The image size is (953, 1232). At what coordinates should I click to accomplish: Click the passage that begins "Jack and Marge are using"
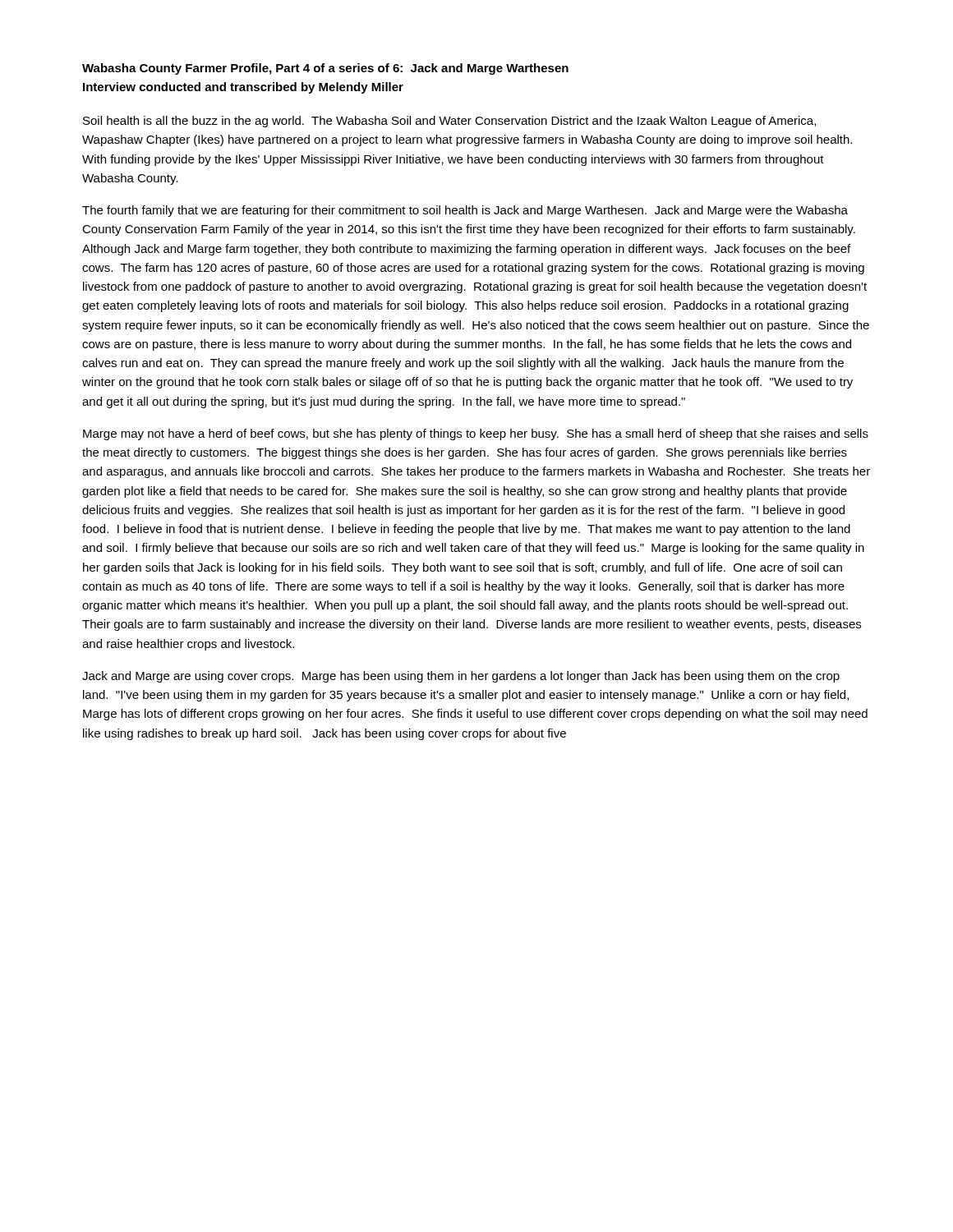[x=475, y=704]
